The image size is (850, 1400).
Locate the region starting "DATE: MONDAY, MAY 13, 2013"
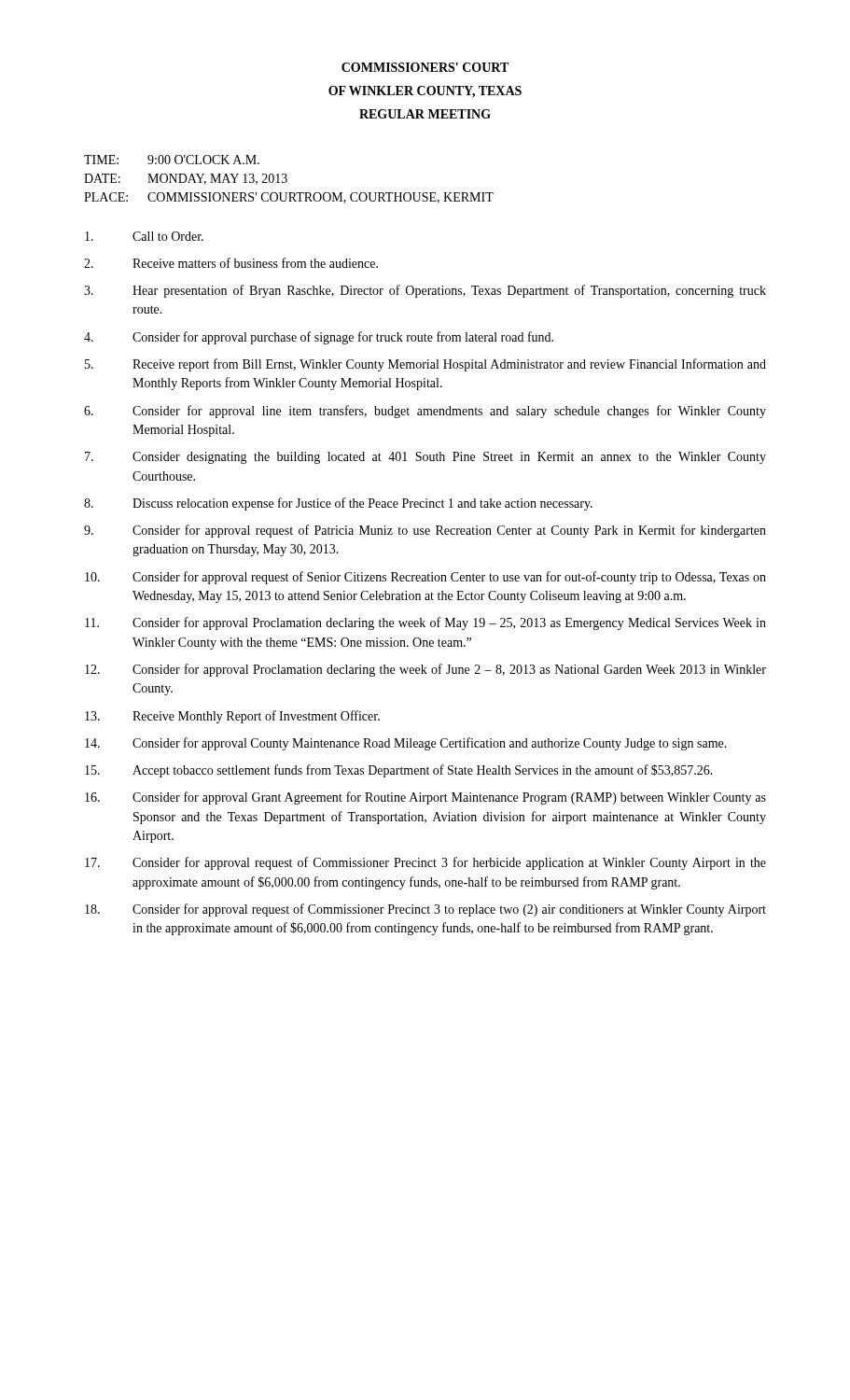coord(186,179)
